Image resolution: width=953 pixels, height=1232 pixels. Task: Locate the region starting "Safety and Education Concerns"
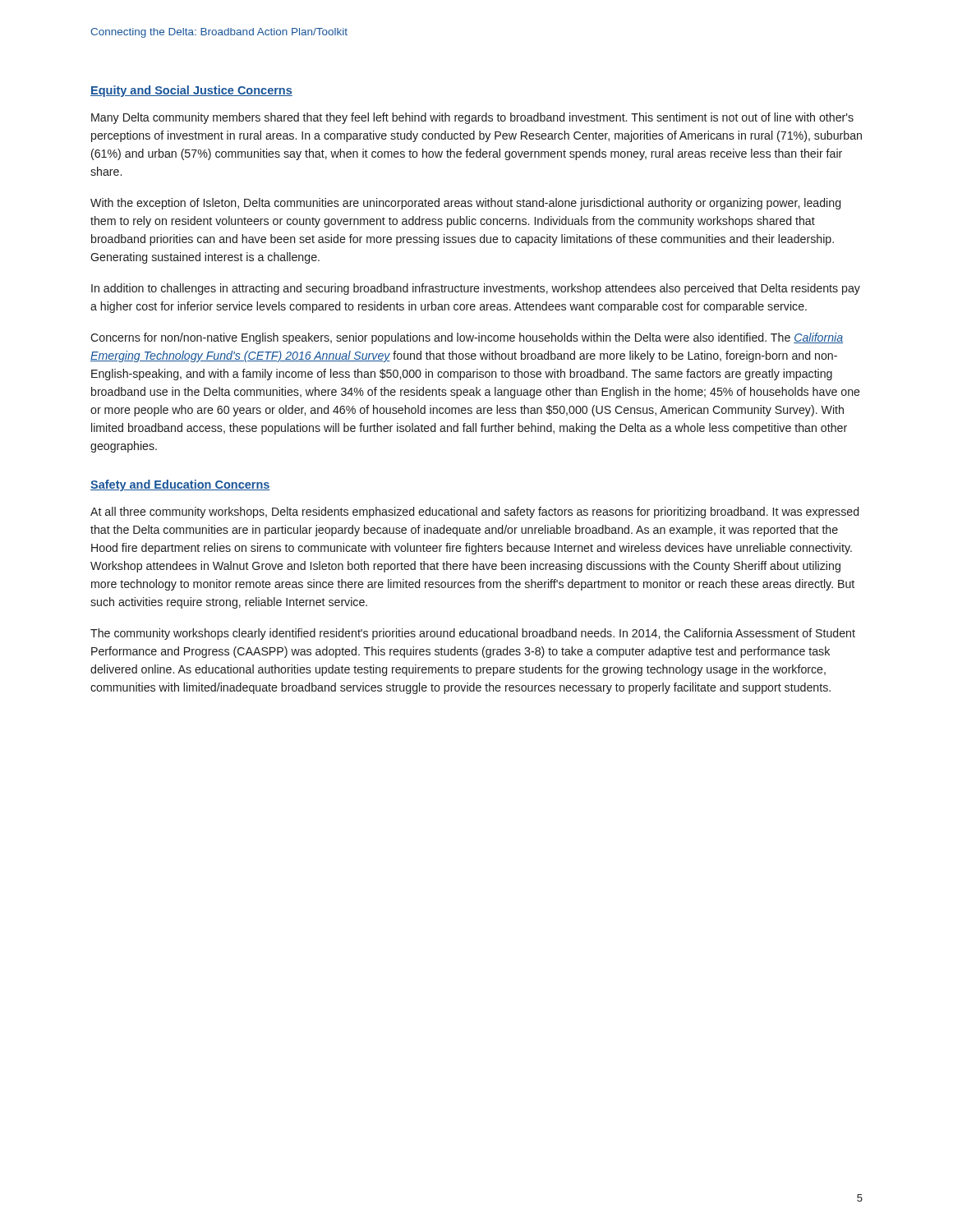(x=180, y=485)
